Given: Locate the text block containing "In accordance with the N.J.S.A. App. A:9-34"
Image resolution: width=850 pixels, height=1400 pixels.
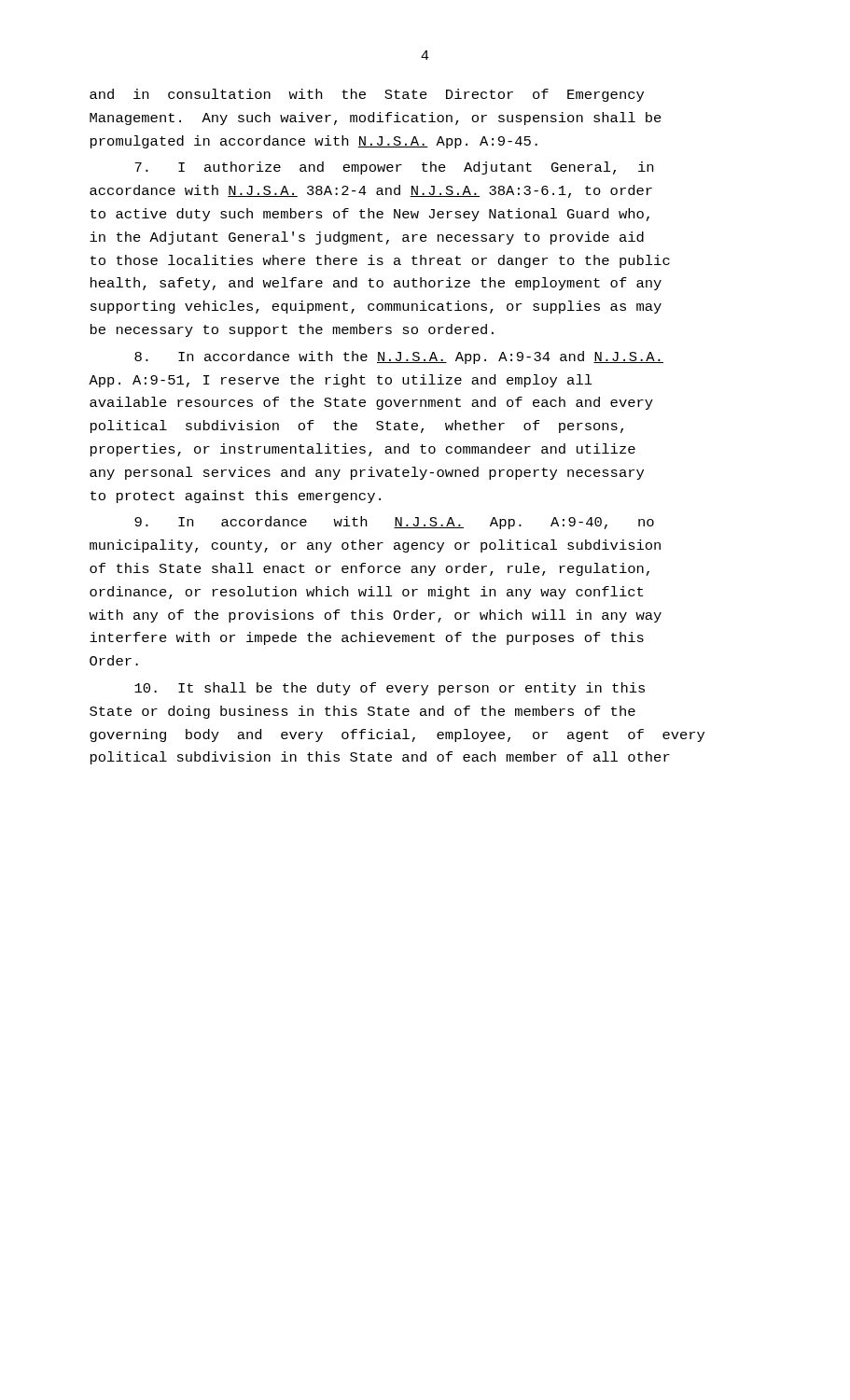Looking at the screenshot, I should pyautogui.click(x=376, y=427).
